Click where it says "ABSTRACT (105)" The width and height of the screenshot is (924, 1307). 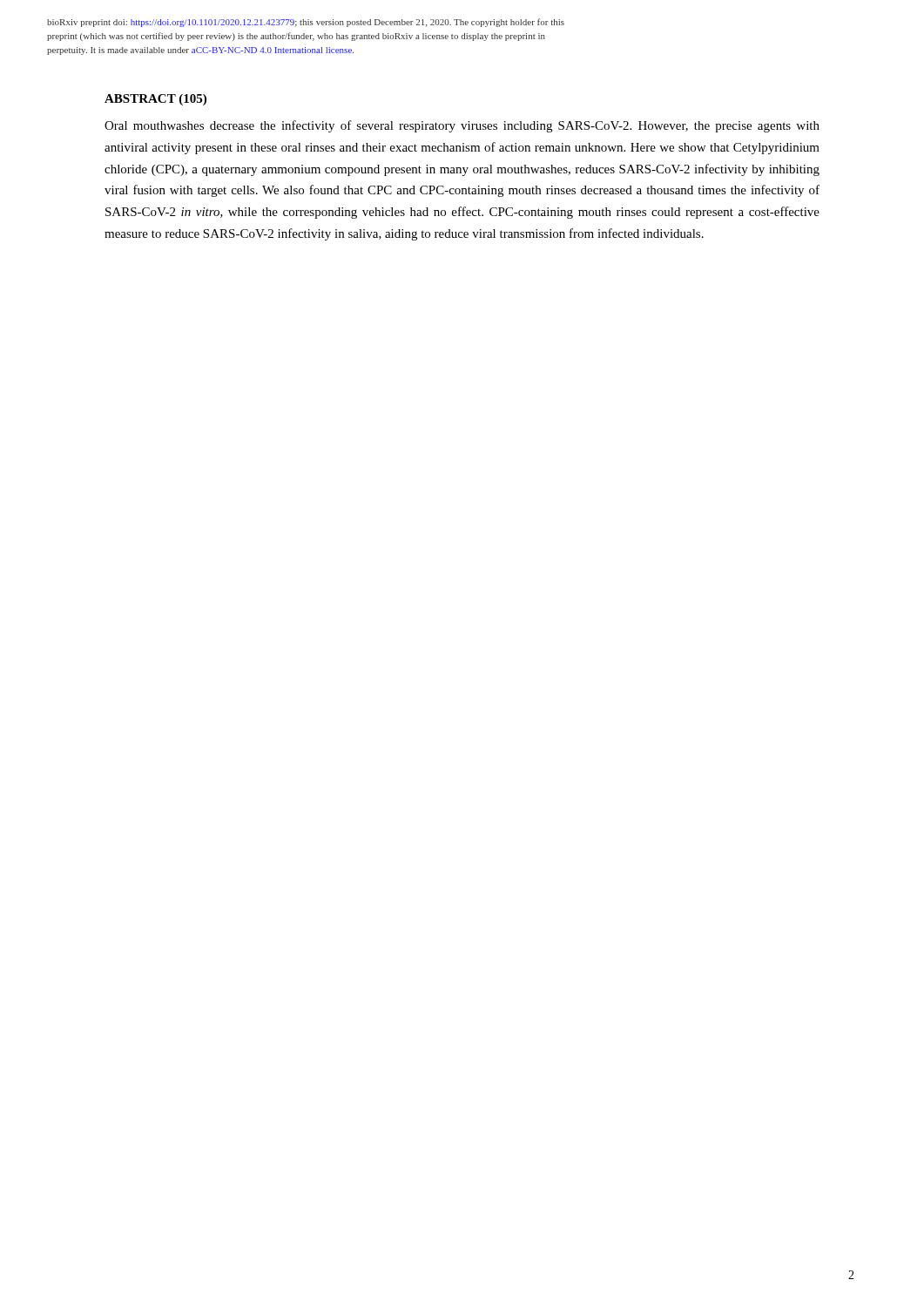coord(156,98)
